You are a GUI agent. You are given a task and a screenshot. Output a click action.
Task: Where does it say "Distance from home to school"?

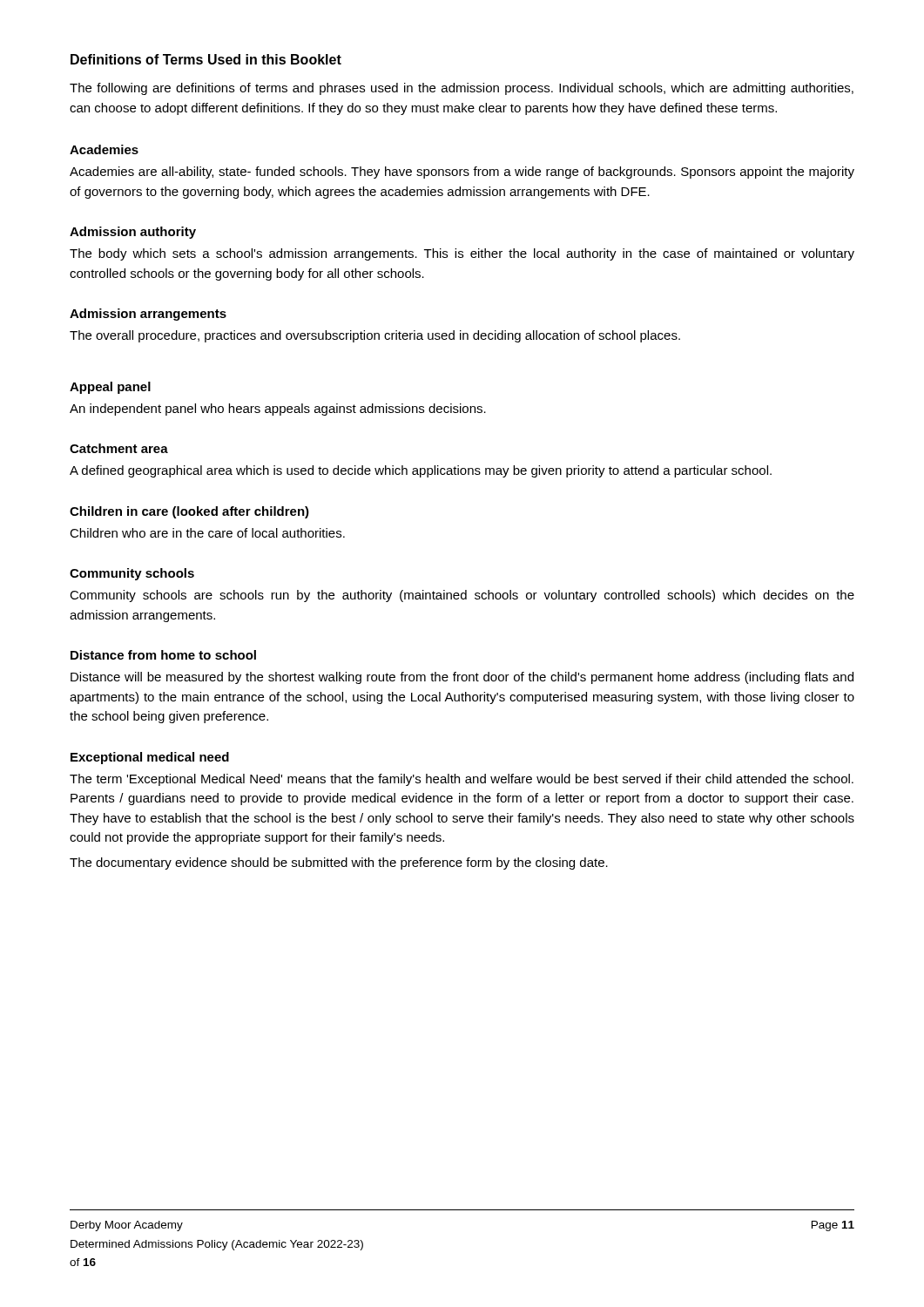point(163,655)
